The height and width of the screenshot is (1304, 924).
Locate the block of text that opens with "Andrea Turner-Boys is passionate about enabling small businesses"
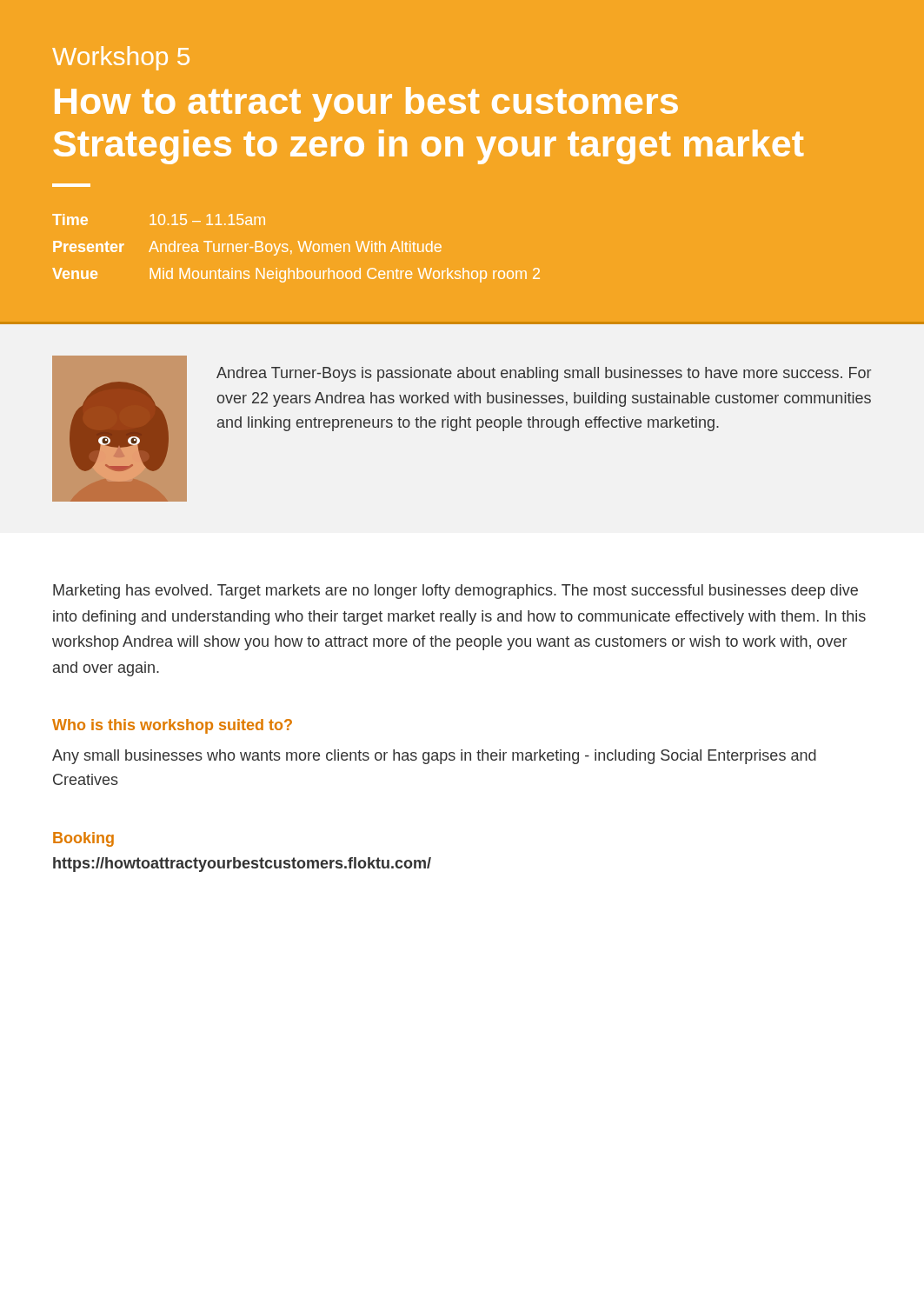coord(544,398)
